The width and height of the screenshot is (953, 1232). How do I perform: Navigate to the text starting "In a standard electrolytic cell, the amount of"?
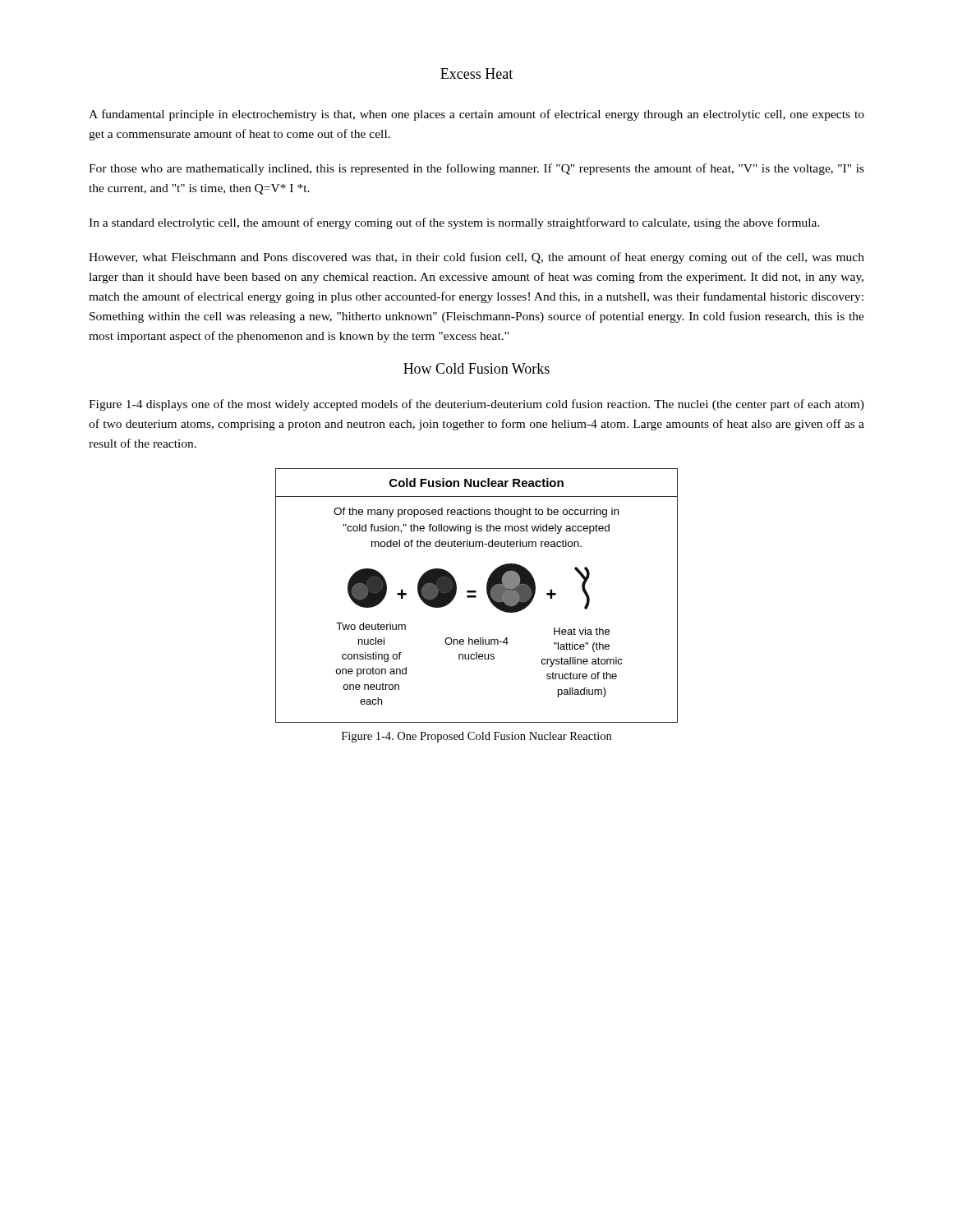coord(454,222)
